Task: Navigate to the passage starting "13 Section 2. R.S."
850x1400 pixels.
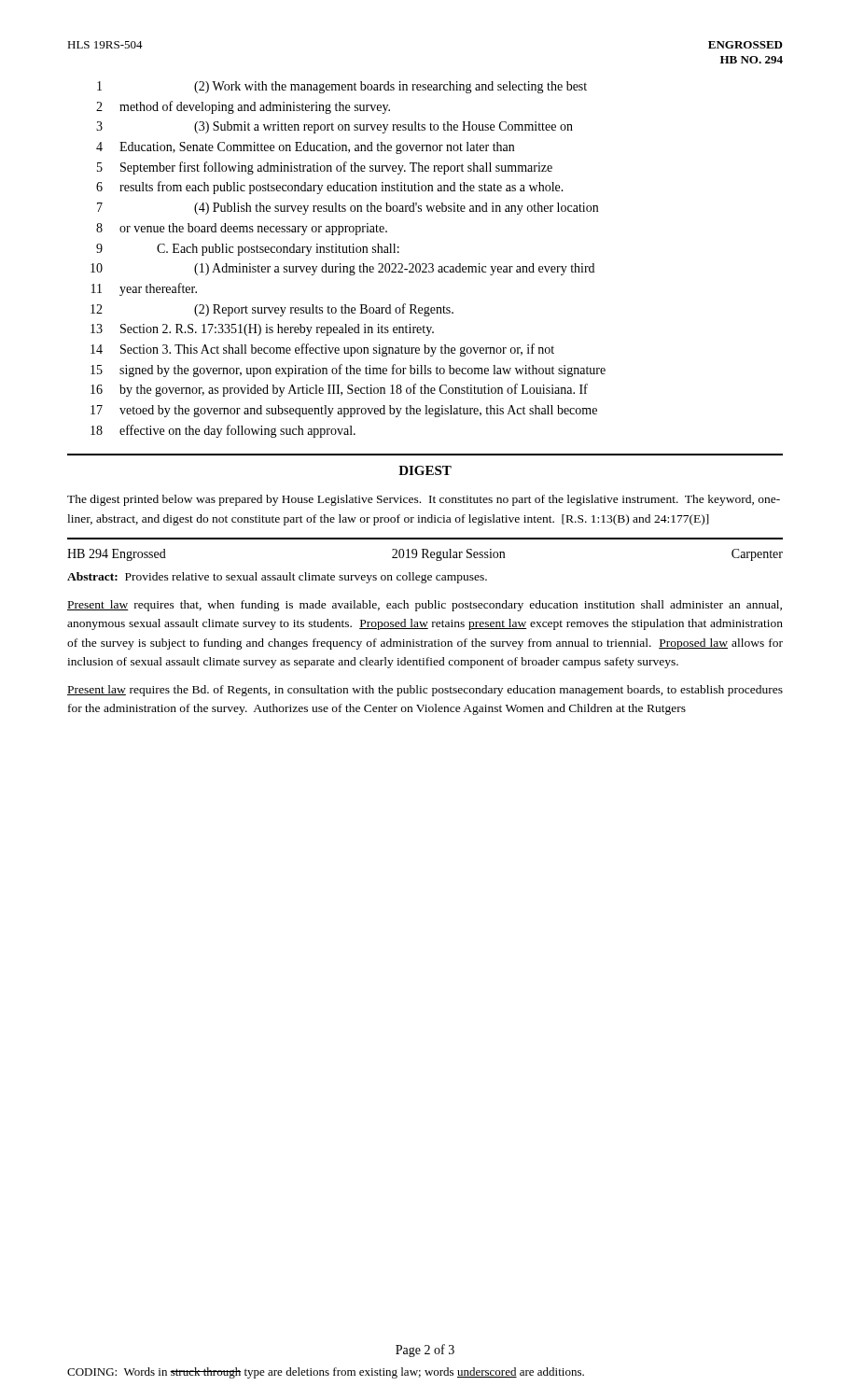Action: coord(425,330)
